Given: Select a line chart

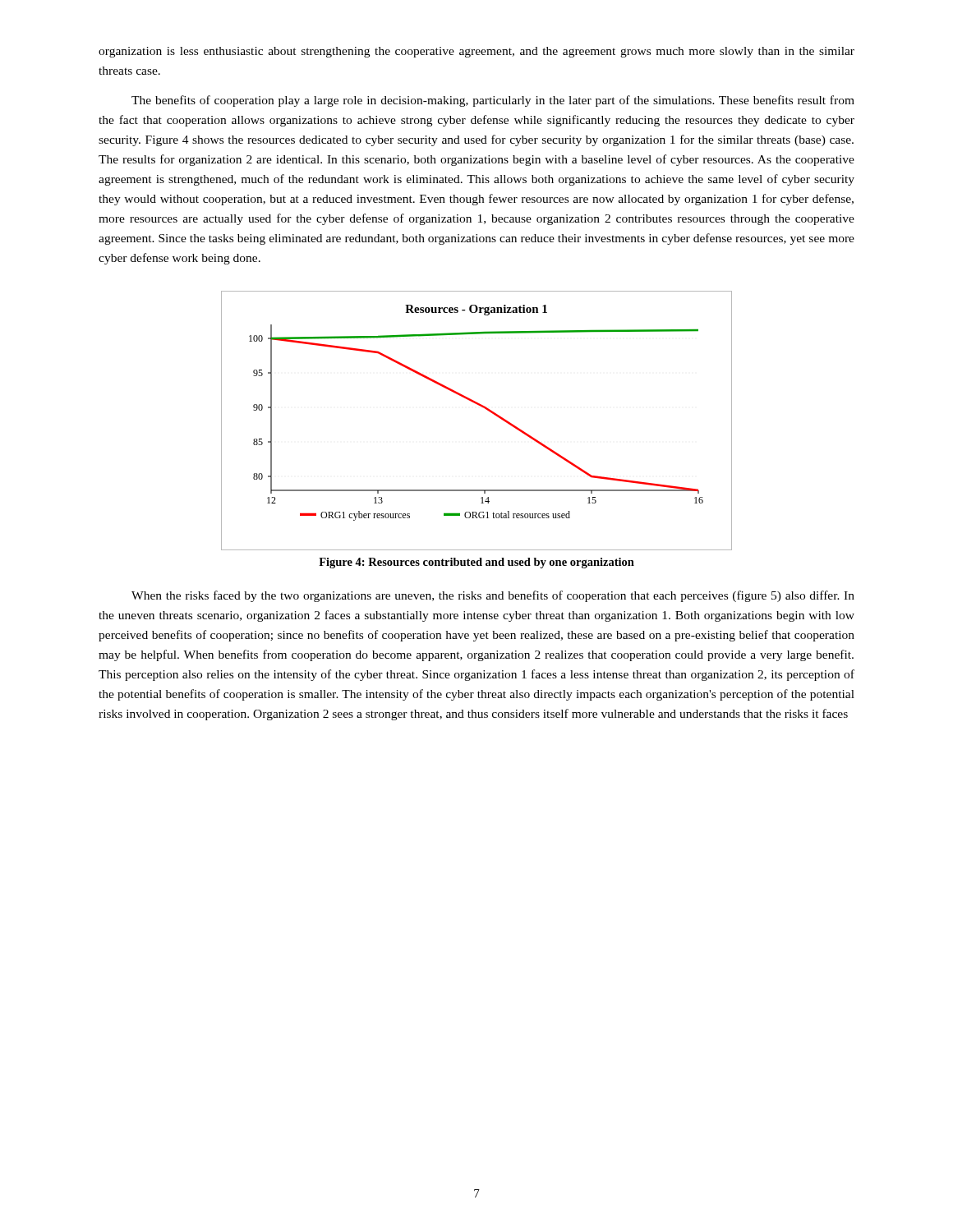Looking at the screenshot, I should tap(476, 421).
